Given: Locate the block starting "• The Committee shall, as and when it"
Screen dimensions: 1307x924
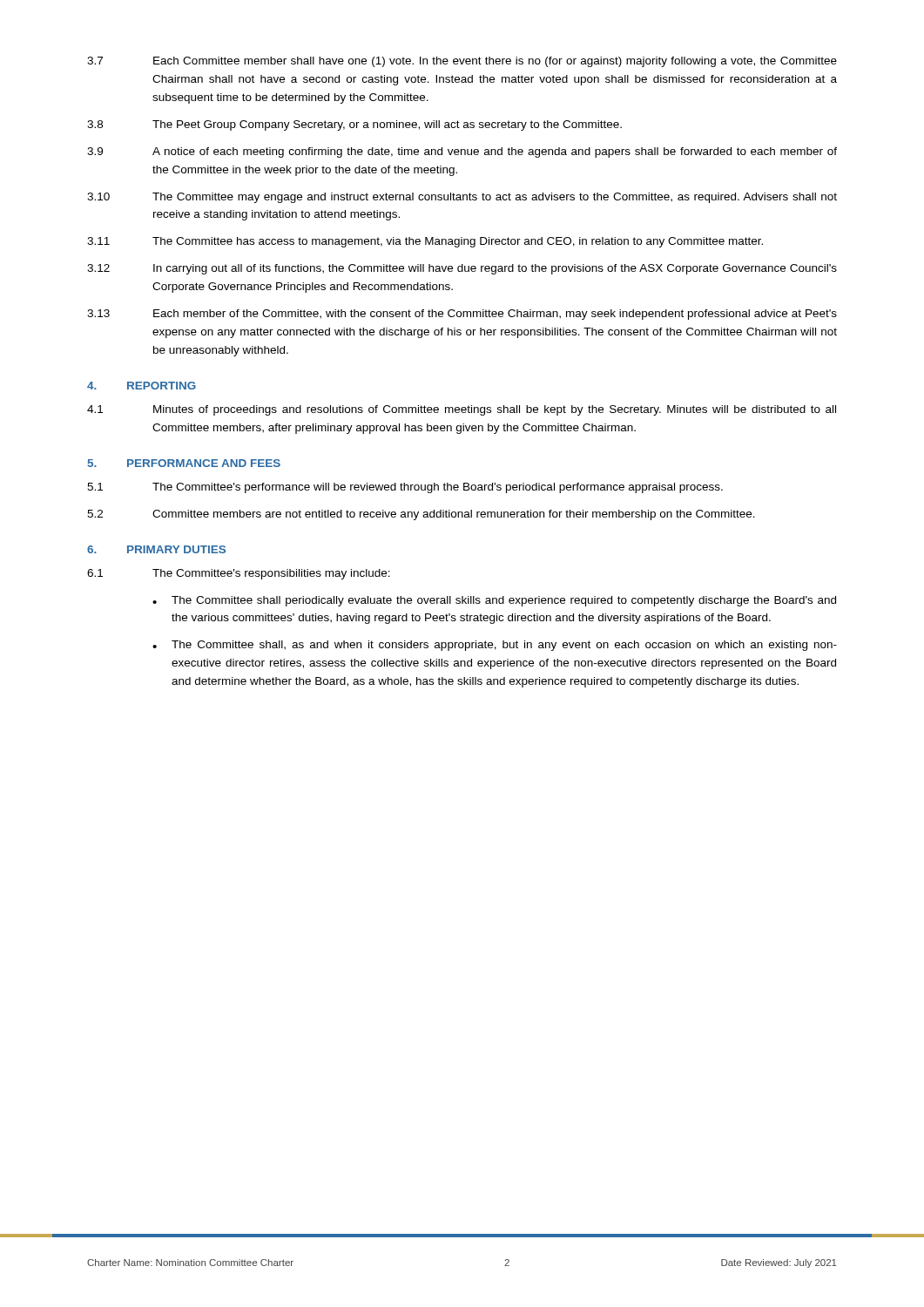Looking at the screenshot, I should (x=495, y=664).
